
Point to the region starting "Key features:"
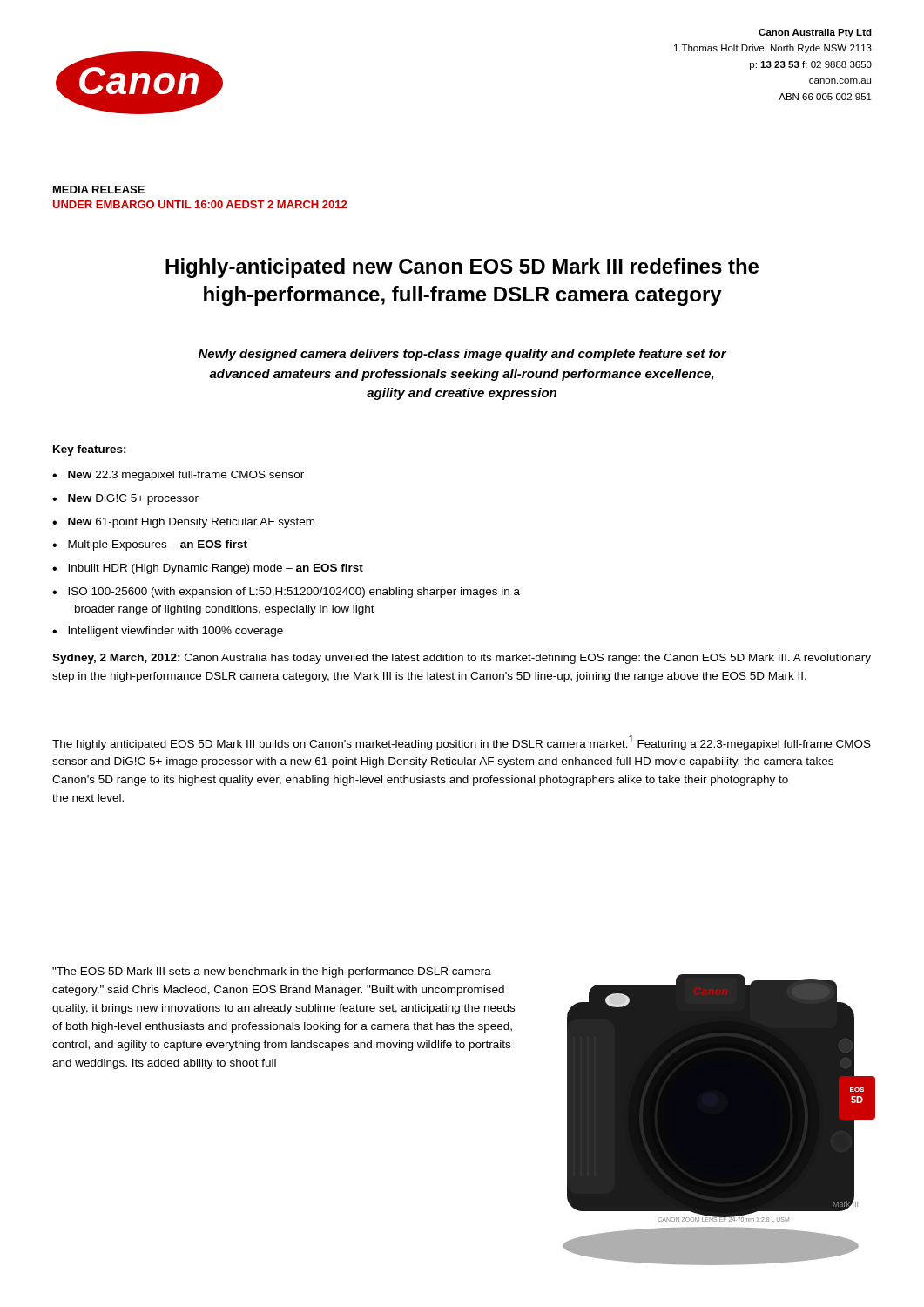coord(90,449)
